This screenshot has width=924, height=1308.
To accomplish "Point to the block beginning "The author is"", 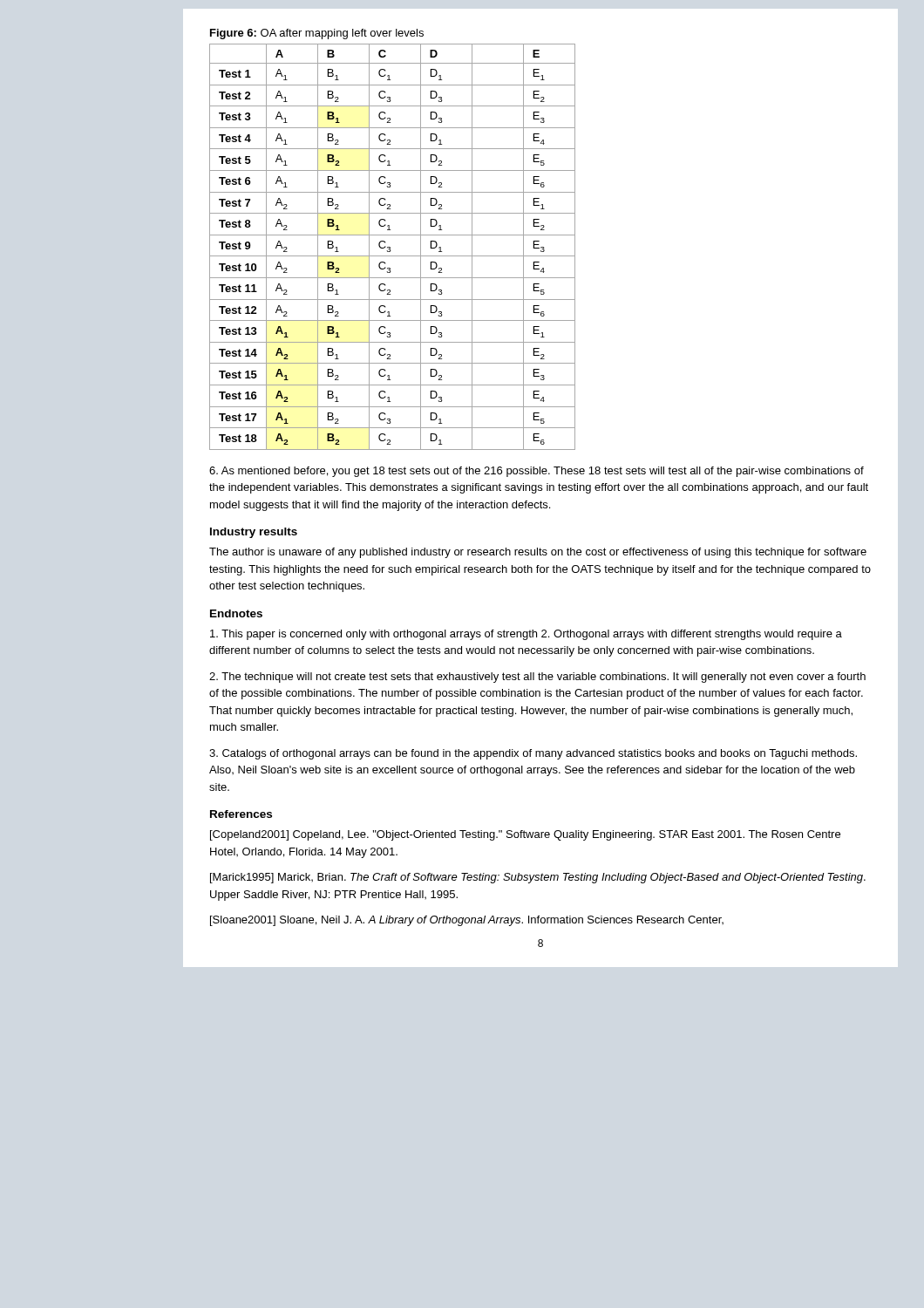I will pos(540,569).
